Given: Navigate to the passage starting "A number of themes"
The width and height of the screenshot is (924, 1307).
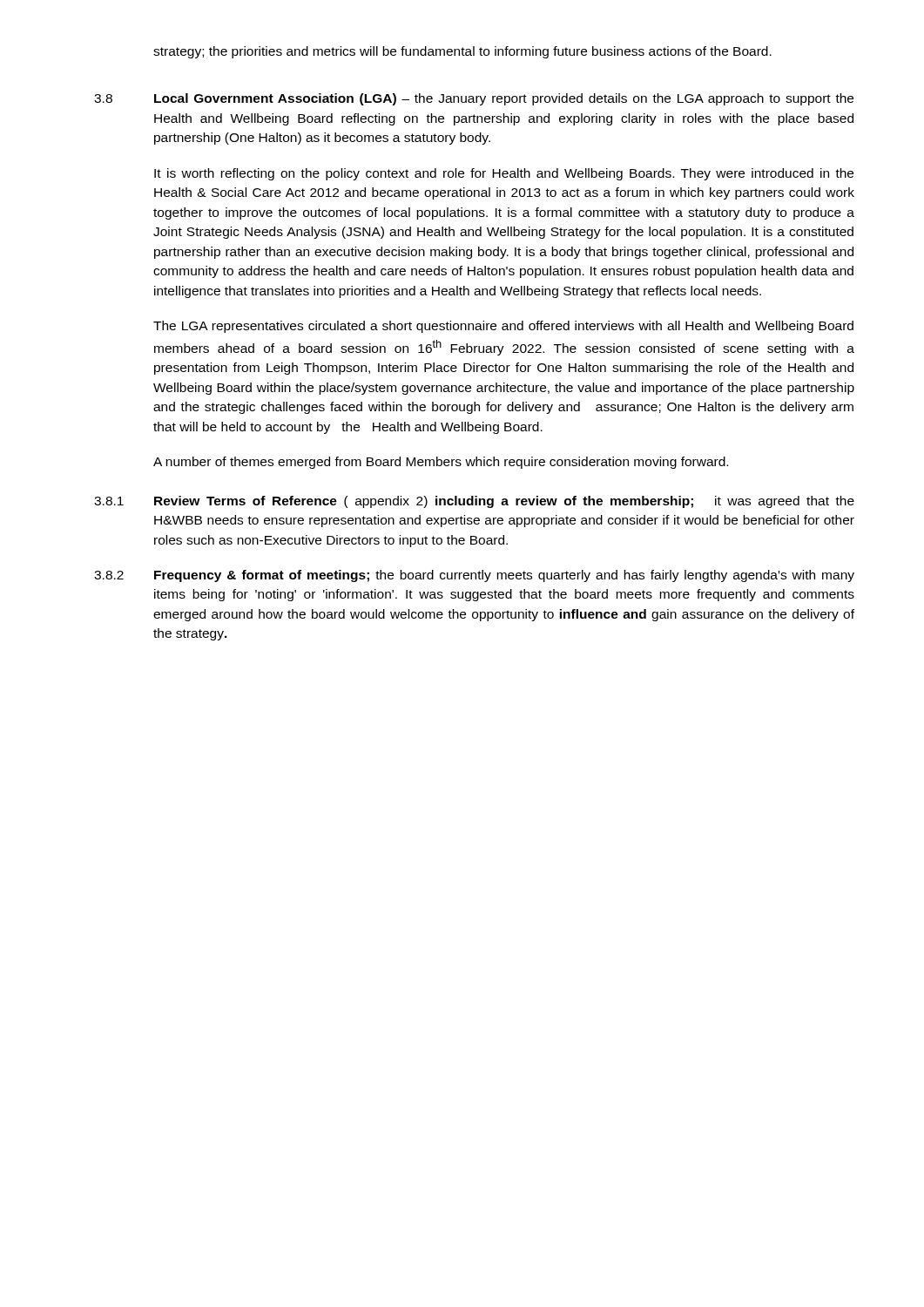Looking at the screenshot, I should pos(504,462).
